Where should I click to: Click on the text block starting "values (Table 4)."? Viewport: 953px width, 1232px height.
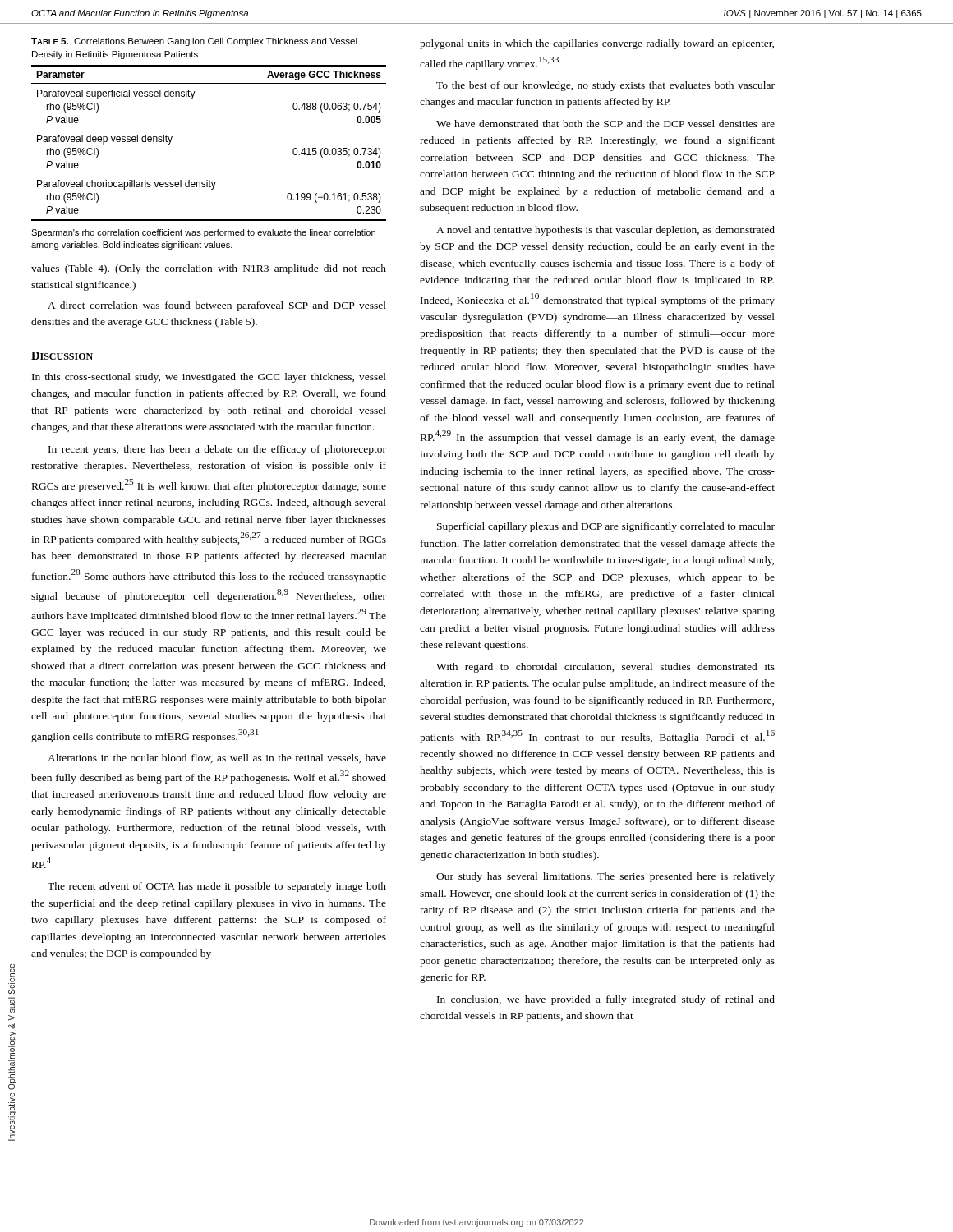[209, 296]
